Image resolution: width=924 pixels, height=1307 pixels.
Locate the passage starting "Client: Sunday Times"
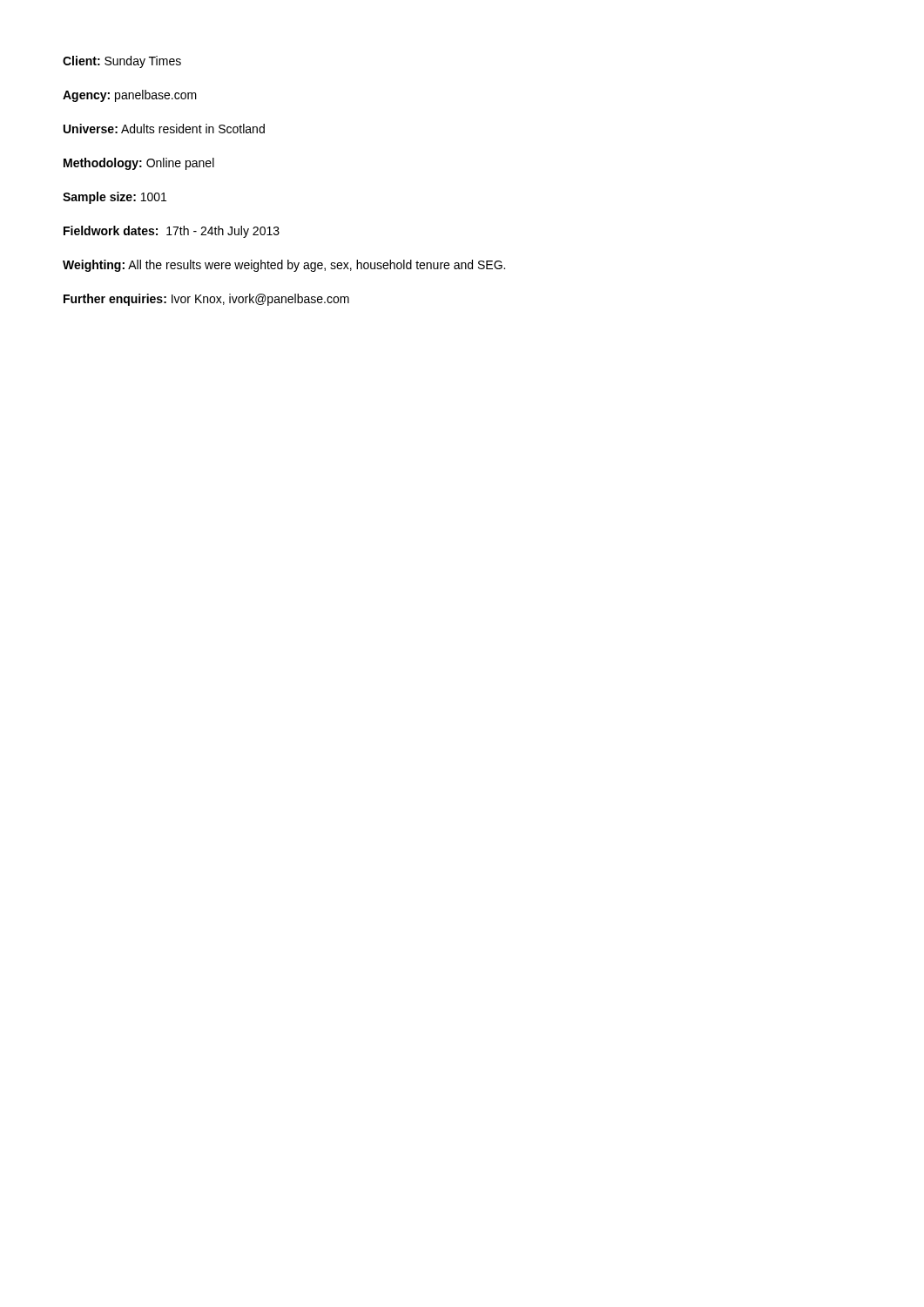(122, 61)
